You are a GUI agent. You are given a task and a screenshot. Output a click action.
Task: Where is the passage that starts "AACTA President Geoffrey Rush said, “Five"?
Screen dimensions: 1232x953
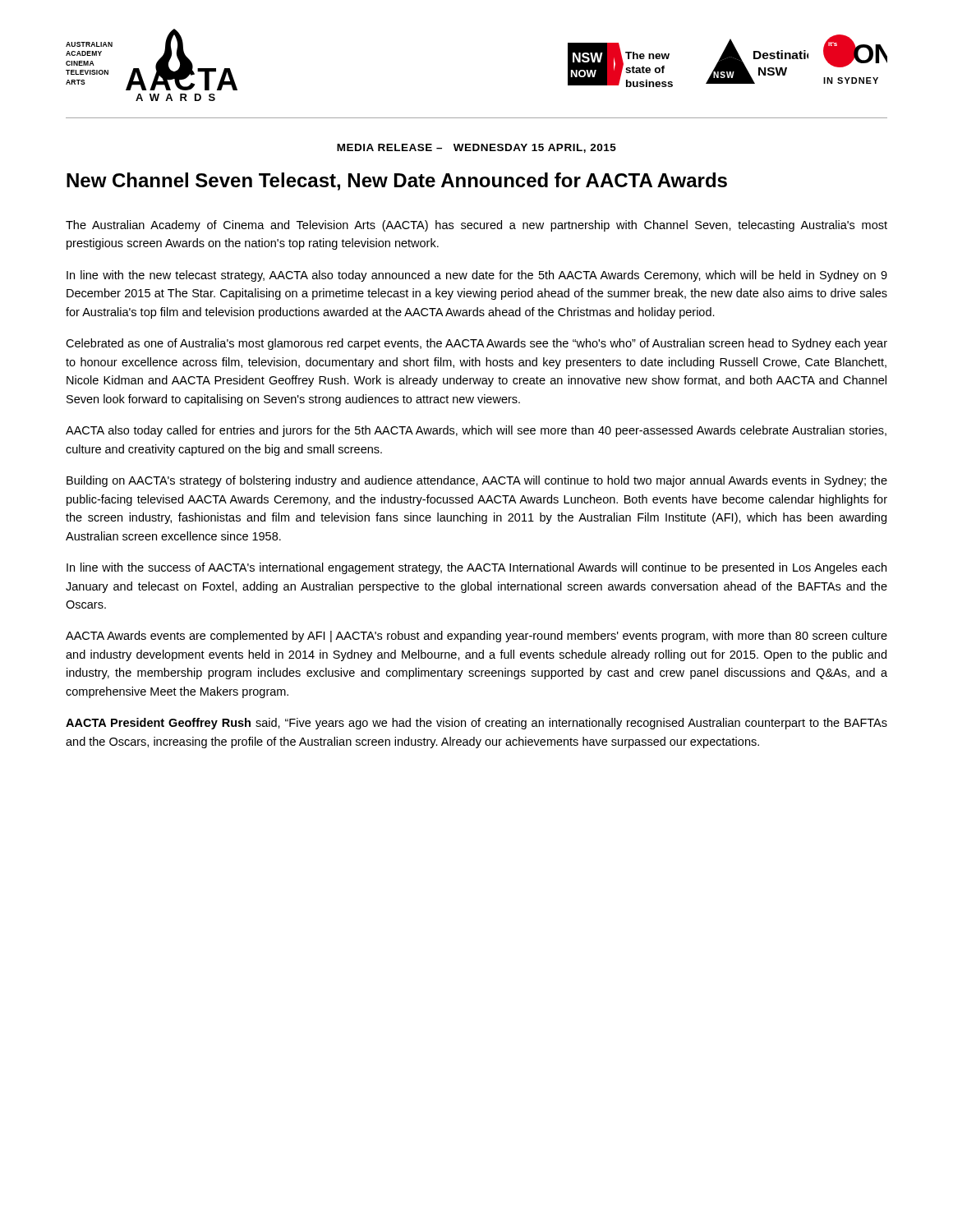pyautogui.click(x=476, y=732)
